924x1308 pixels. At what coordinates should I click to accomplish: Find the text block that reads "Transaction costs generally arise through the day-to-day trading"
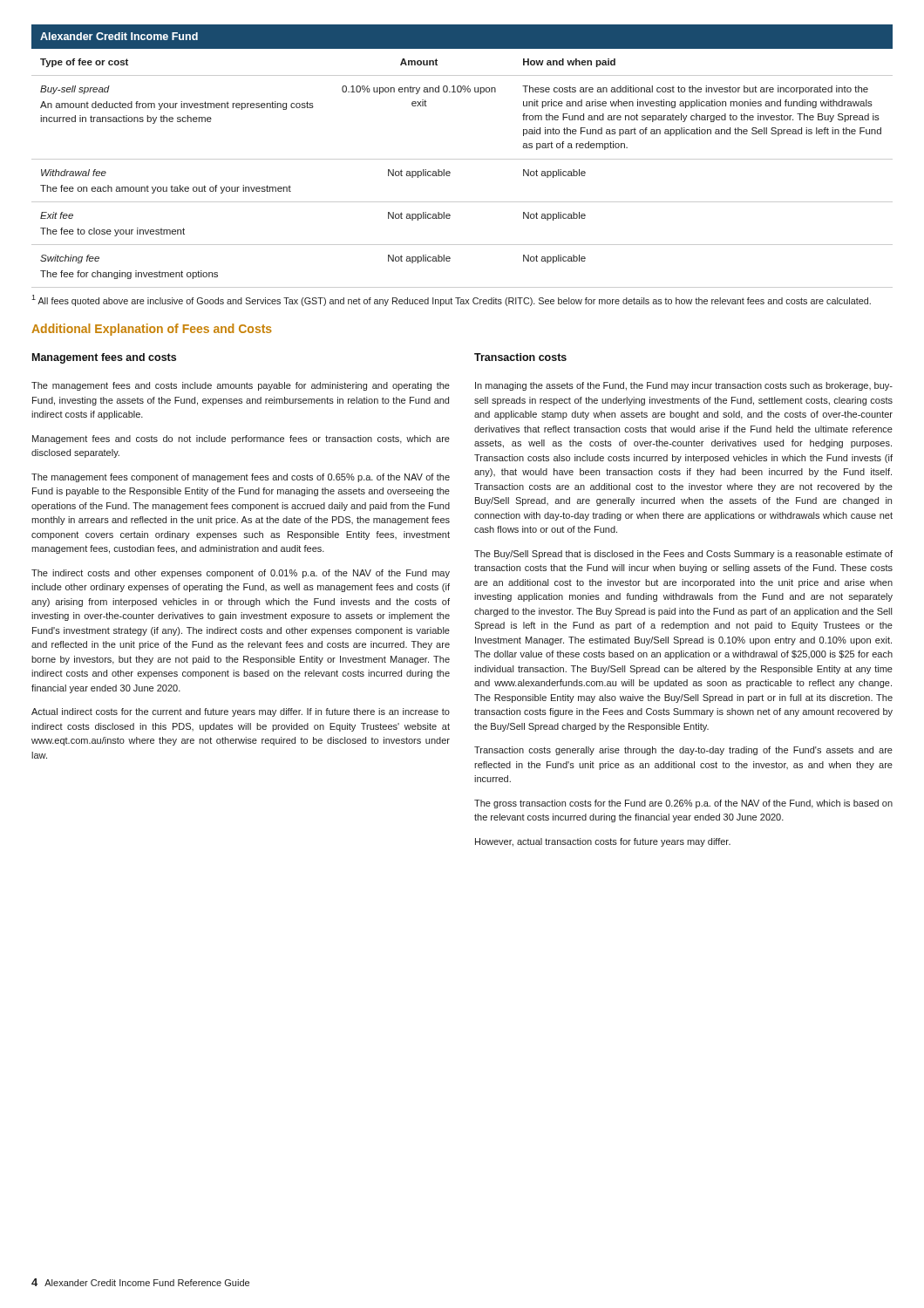[683, 765]
